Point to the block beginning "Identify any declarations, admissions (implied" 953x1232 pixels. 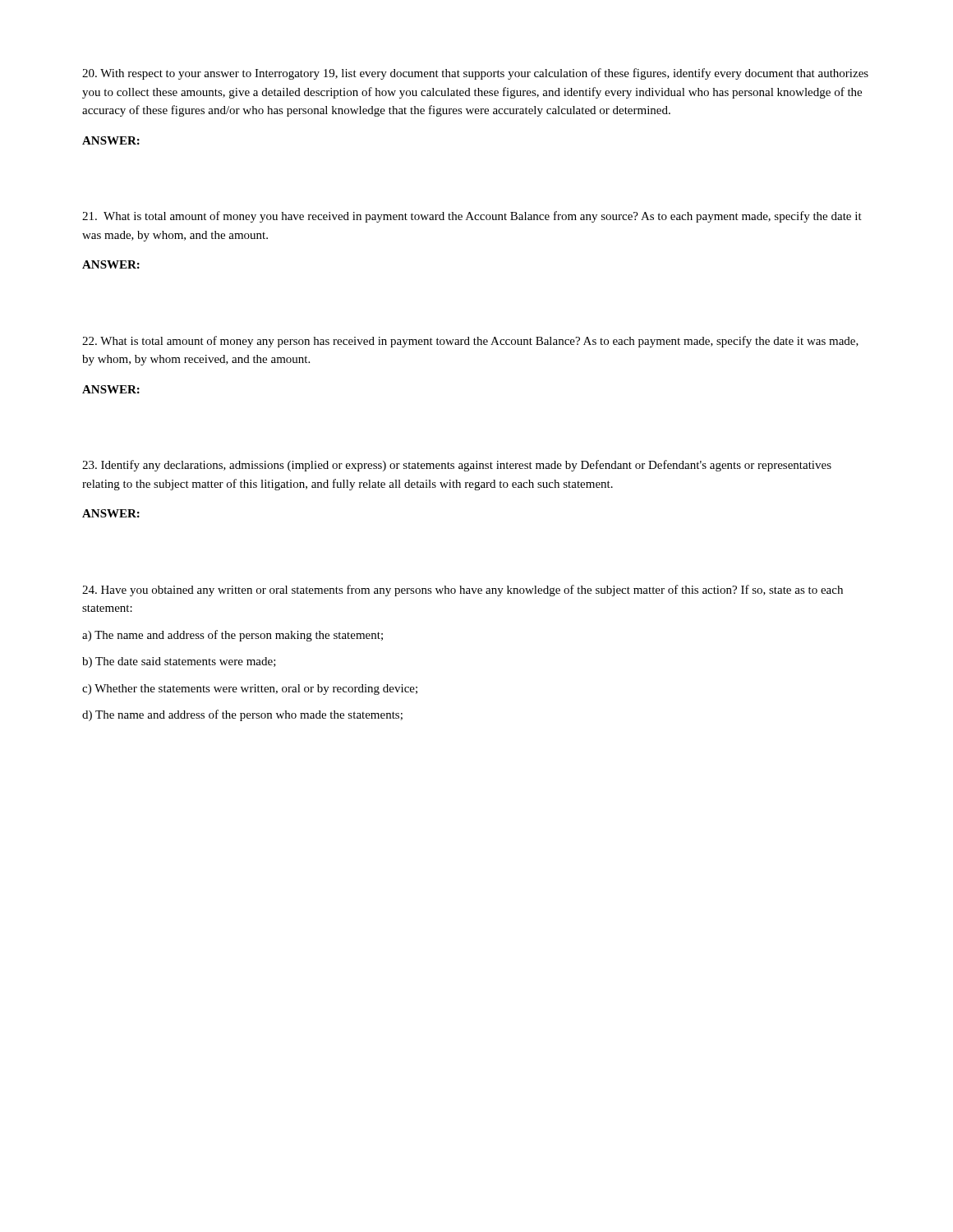coord(457,474)
